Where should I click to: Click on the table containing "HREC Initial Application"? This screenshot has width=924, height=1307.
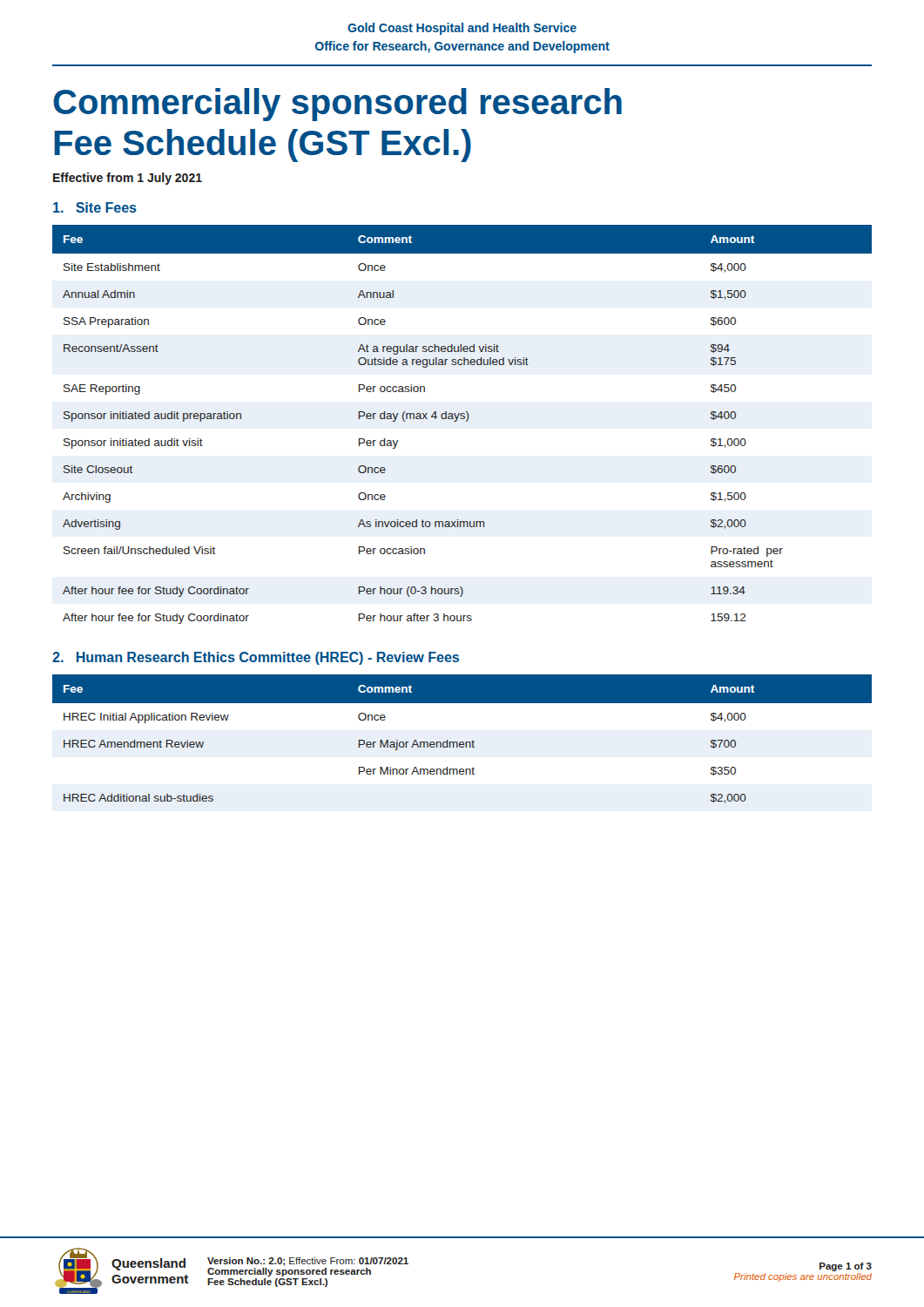tap(462, 743)
